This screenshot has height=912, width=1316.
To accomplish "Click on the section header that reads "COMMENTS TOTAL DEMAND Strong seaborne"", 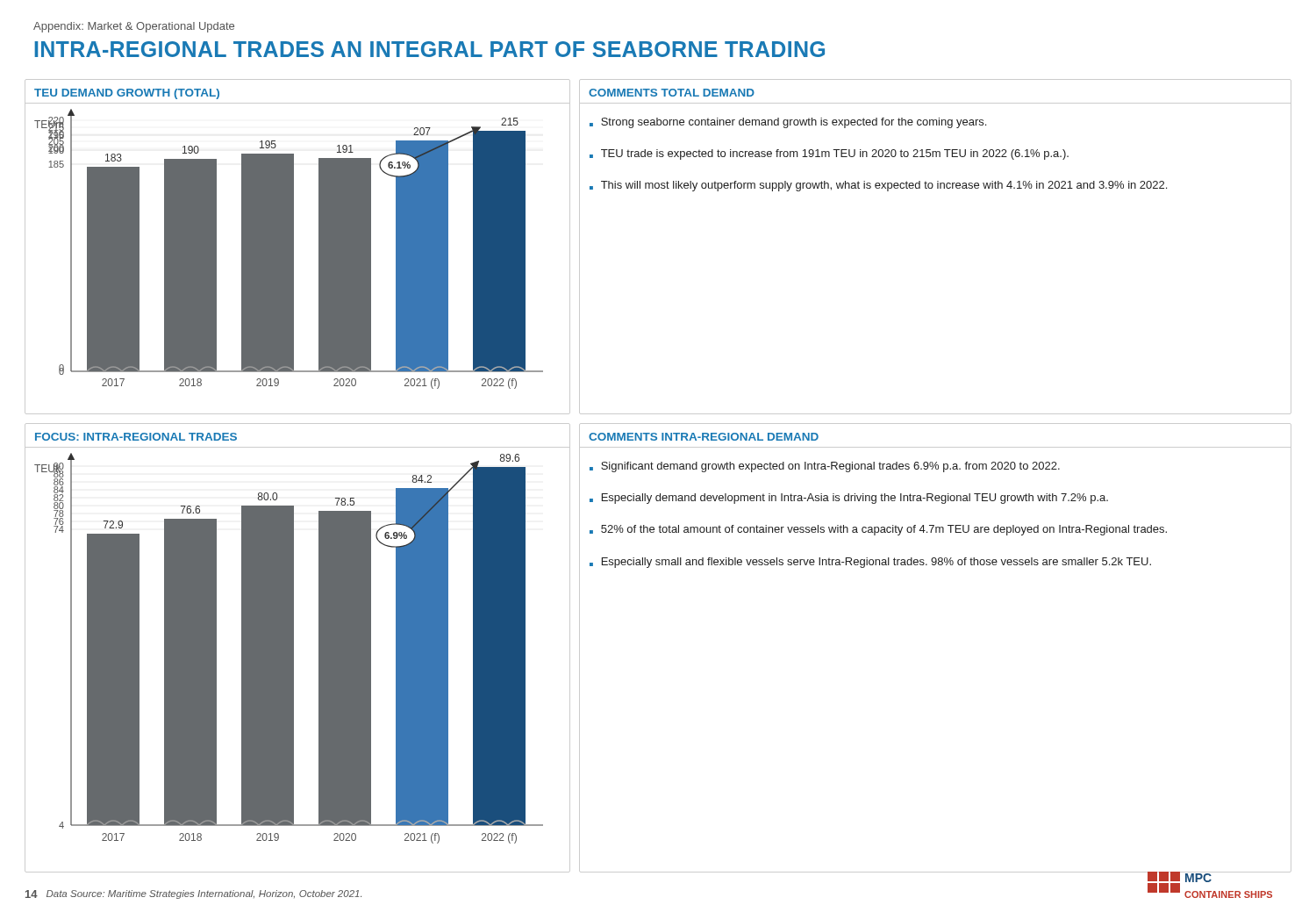I will [935, 149].
